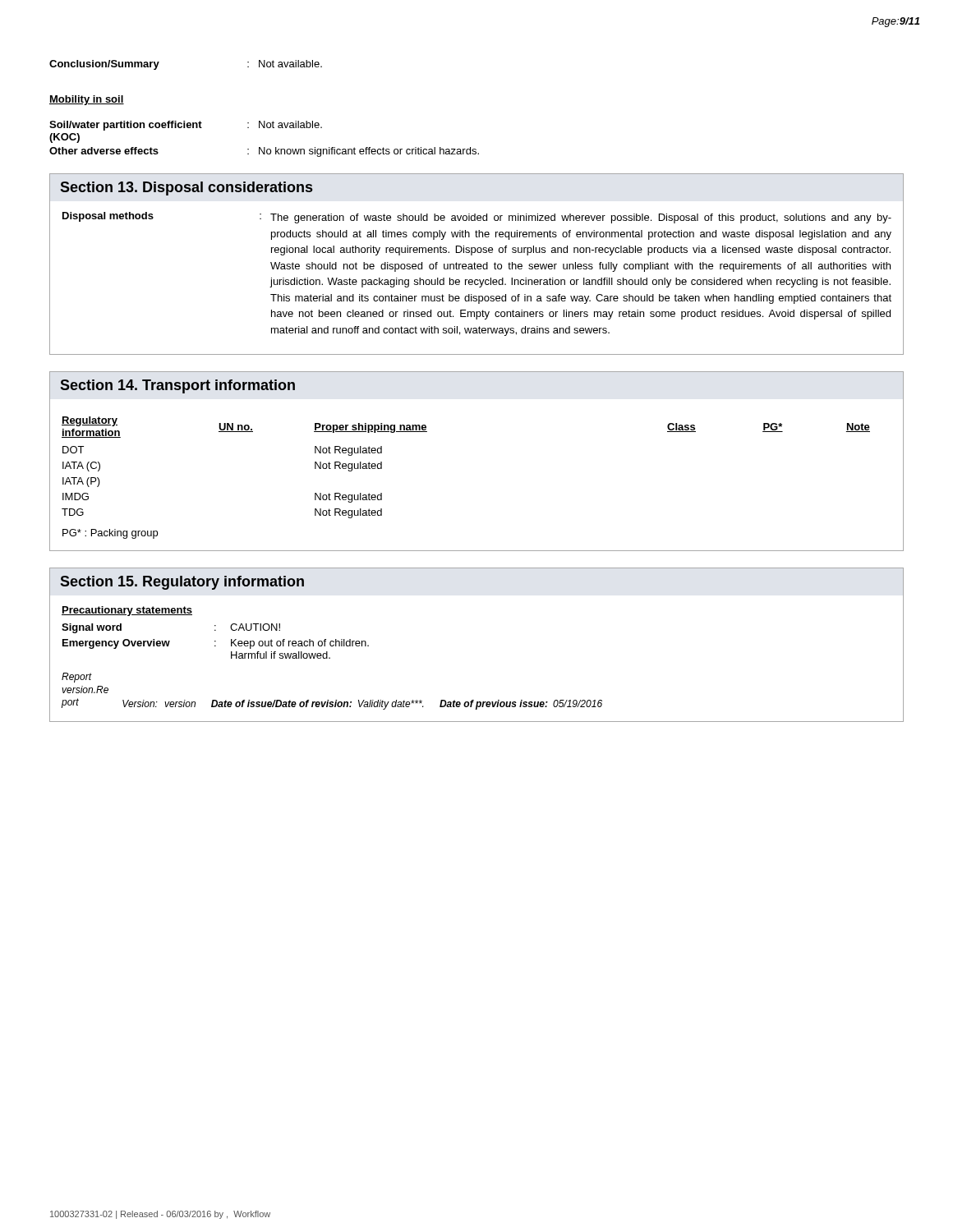
Task: Point to the element starting "Report version.Re port Version: version Date of"
Action: point(332,690)
